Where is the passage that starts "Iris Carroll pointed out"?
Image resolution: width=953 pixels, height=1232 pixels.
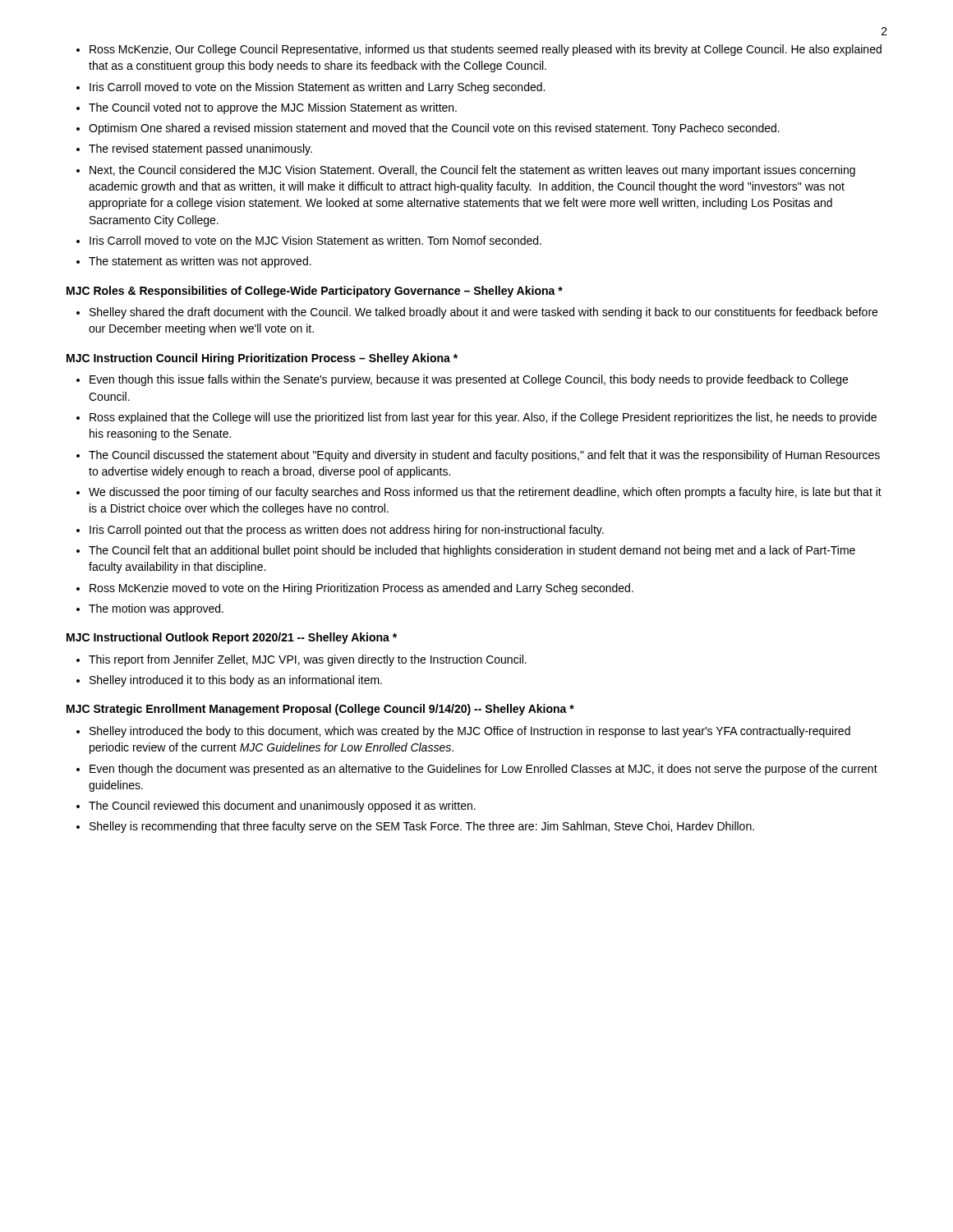[347, 530]
